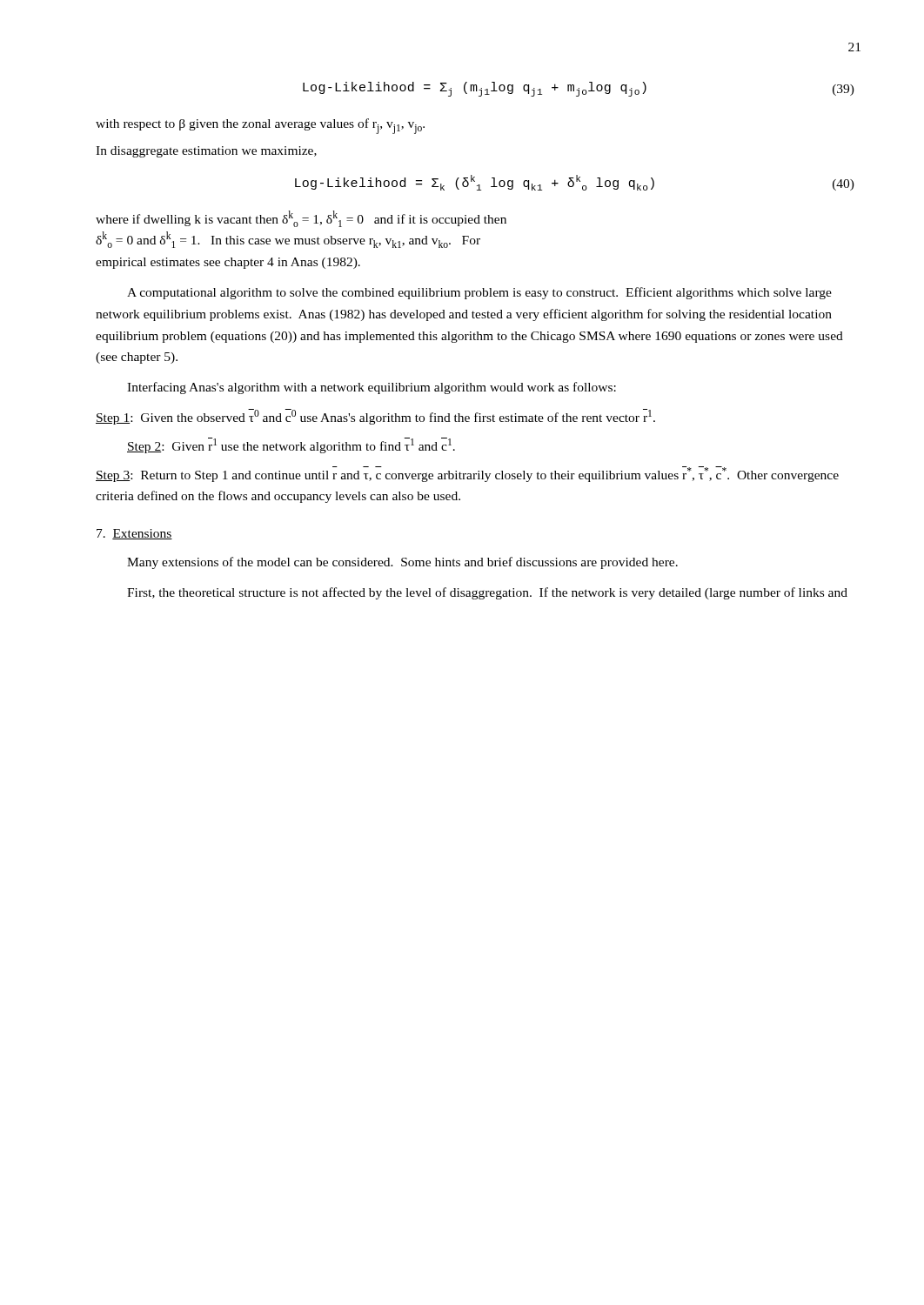Navigate to the element starting "where if dwelling"
Viewport: 924px width, 1305px height.
click(x=301, y=239)
